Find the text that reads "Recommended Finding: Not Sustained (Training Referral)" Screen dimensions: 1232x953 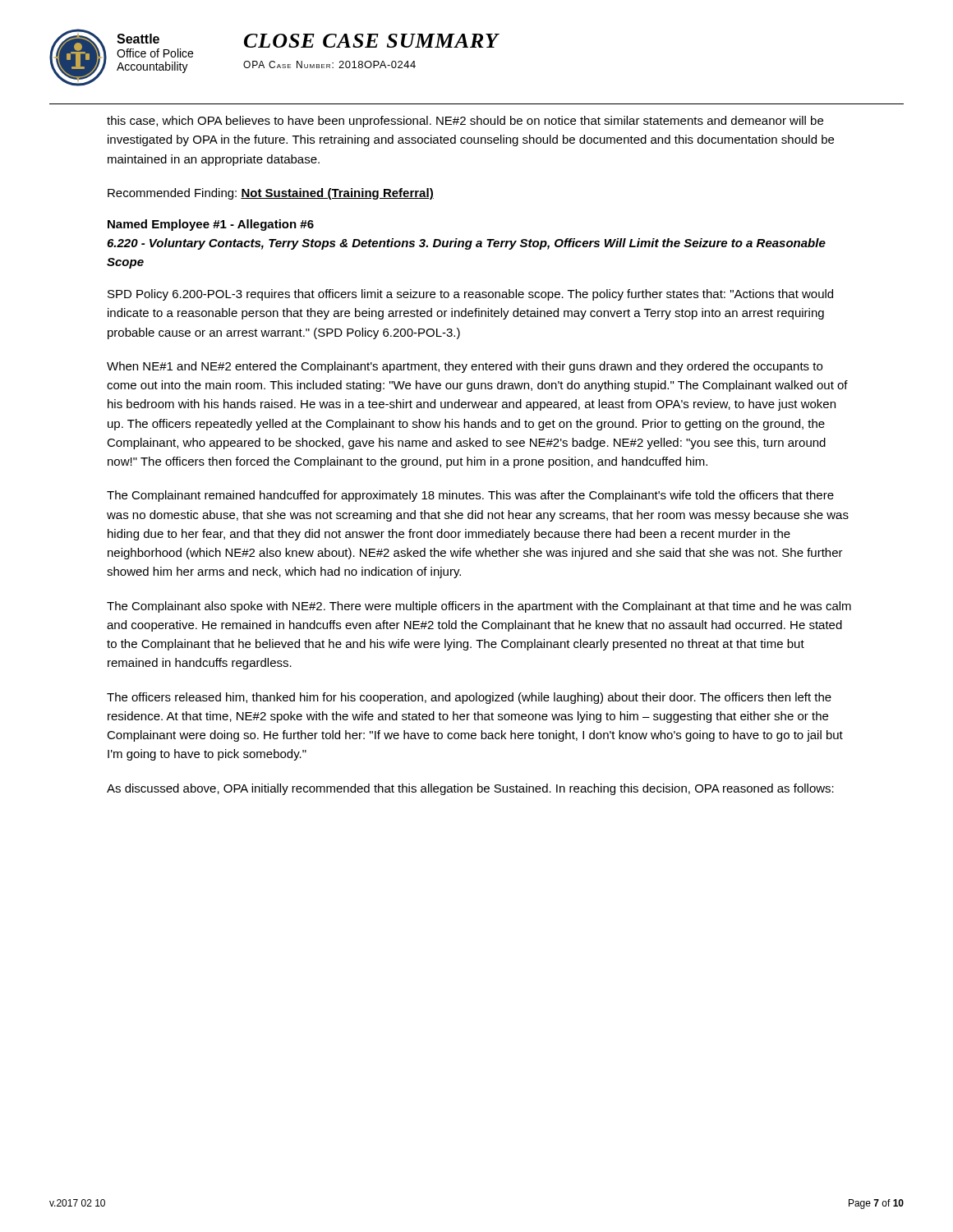[270, 192]
